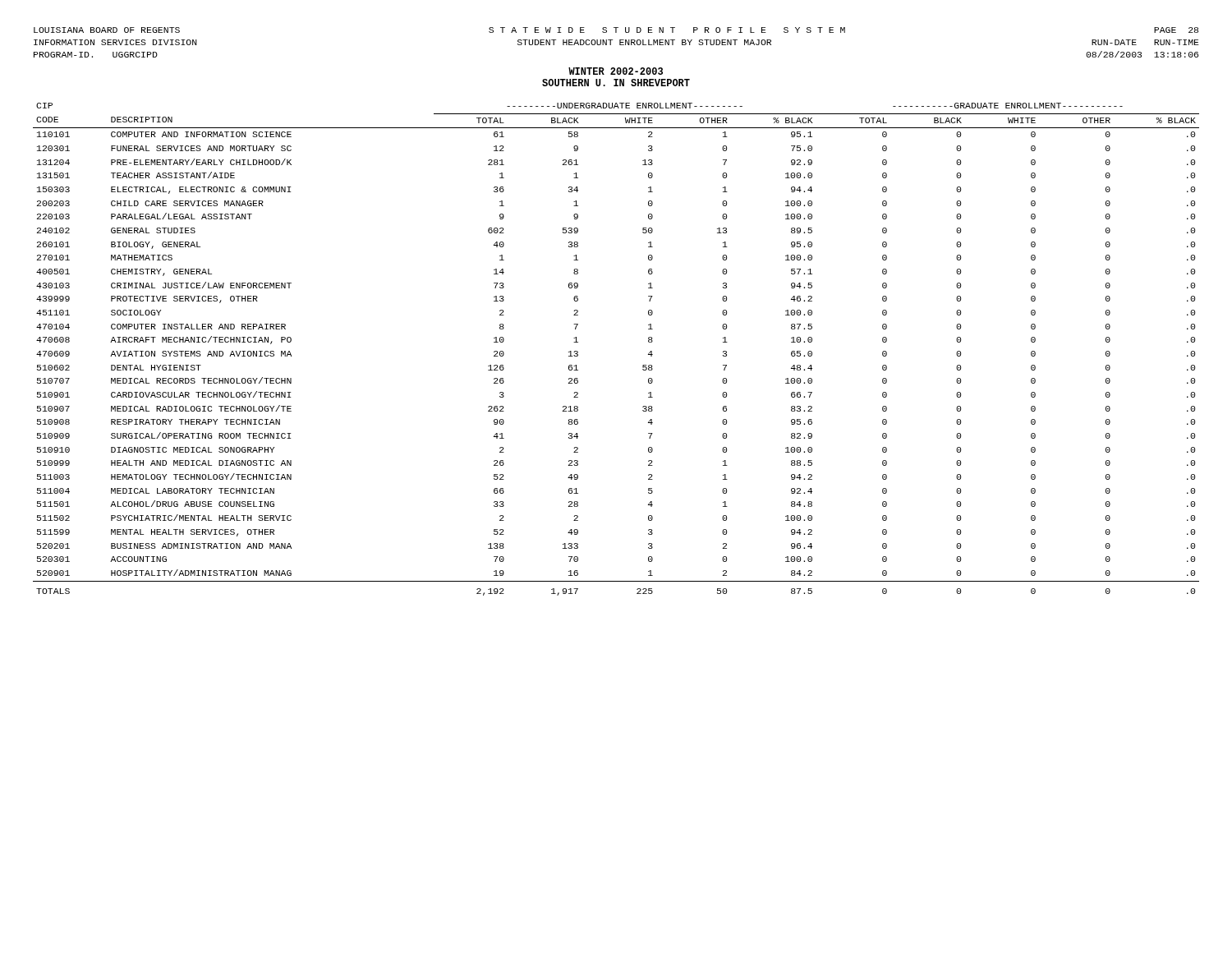Select the table that reads "PROTECTIVE SERVICES, OTHER"

click(616, 349)
